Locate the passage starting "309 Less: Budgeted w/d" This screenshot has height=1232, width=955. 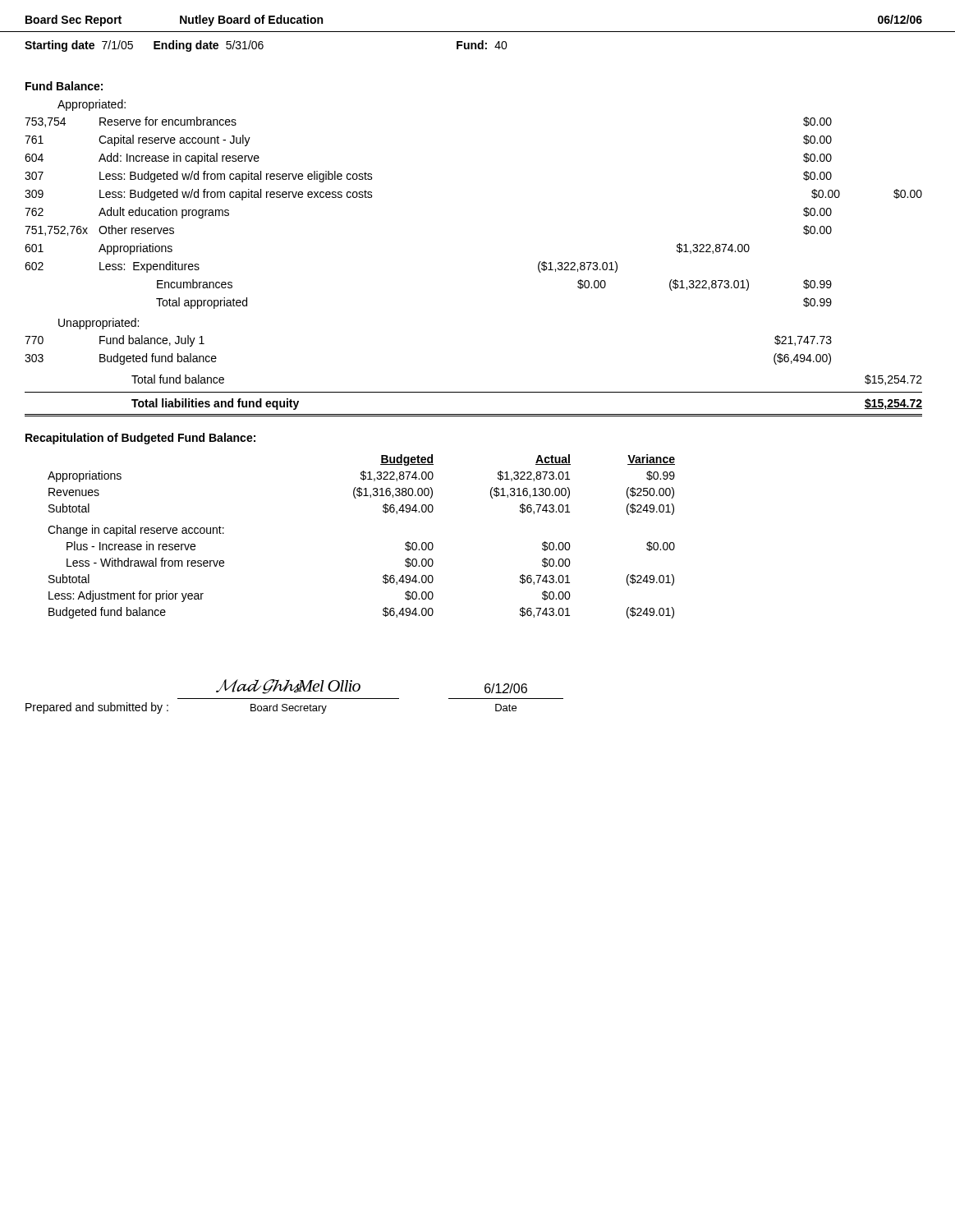32,194
